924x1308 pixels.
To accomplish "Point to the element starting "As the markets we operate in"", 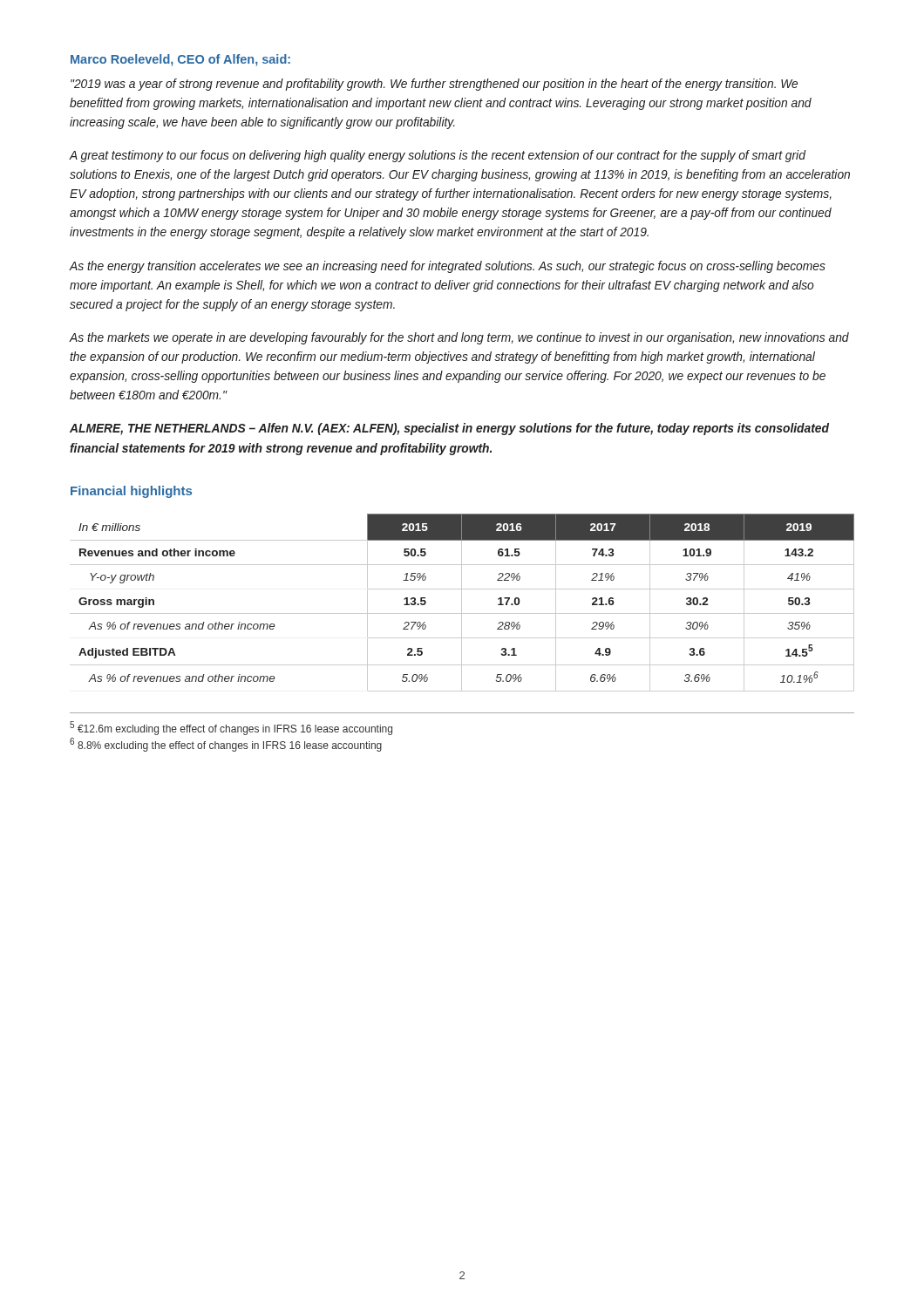I will click(459, 366).
